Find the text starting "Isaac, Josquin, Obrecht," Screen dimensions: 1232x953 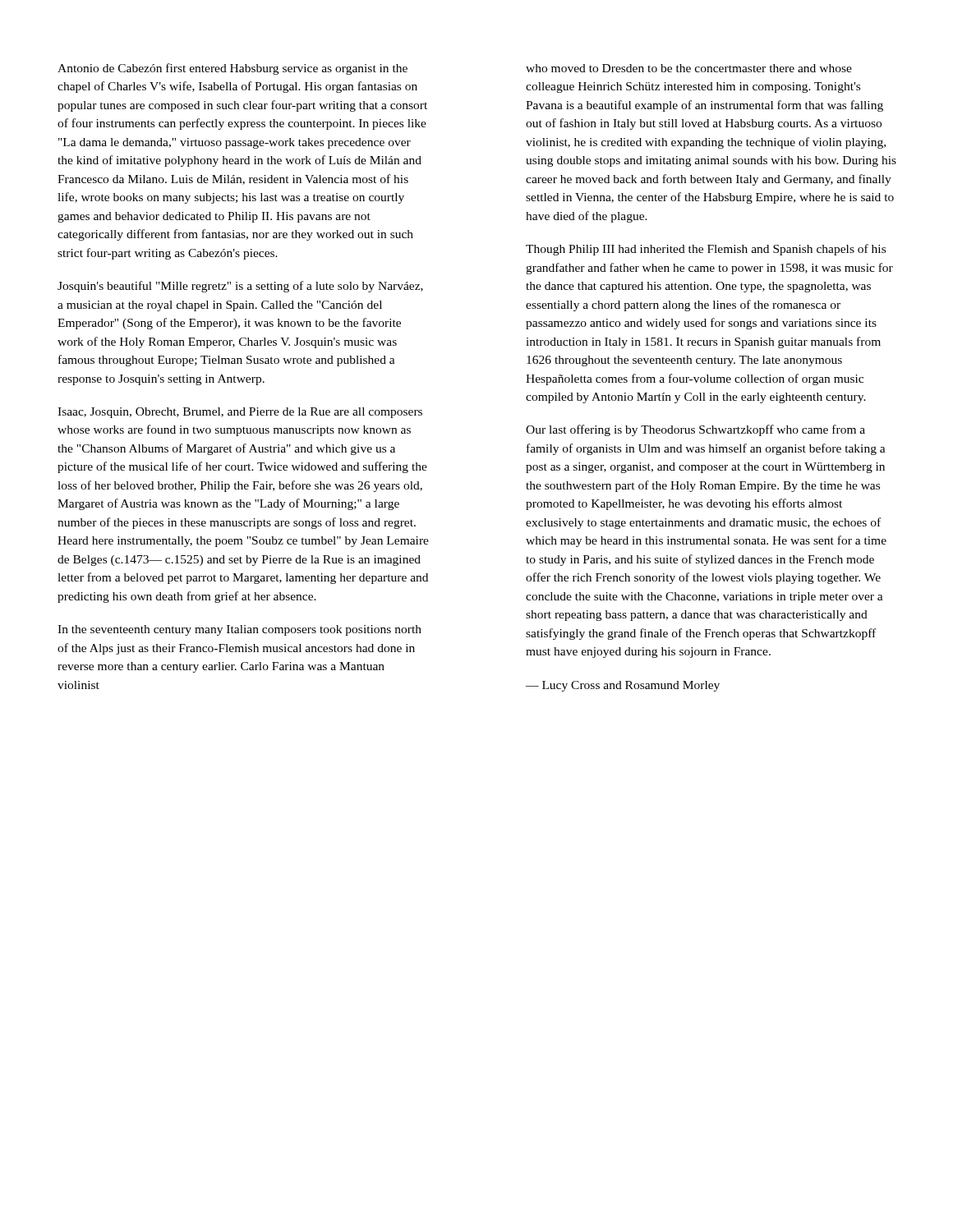point(243,503)
